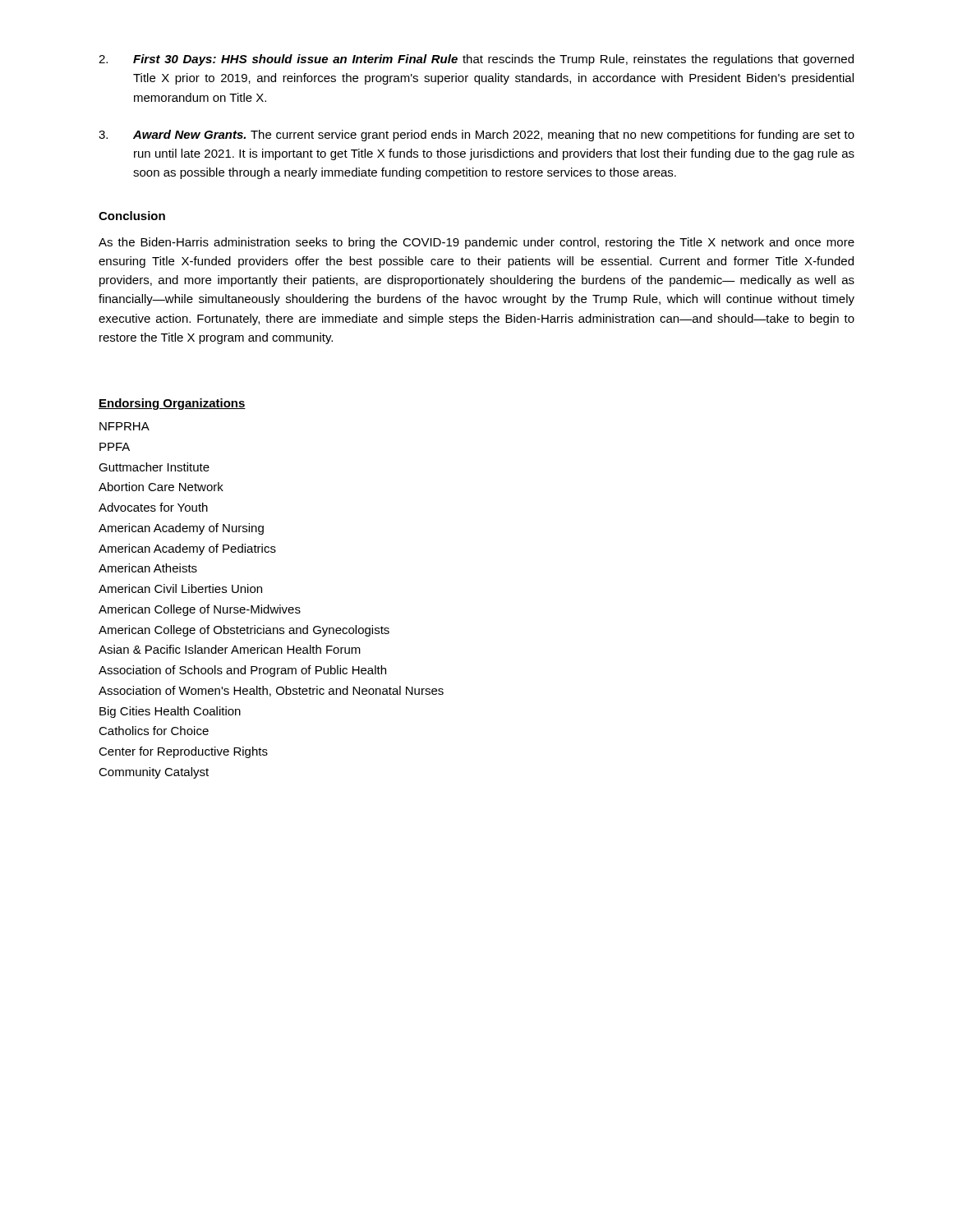953x1232 pixels.
Task: Locate the list item with the text "Guttmacher Institute"
Action: (154, 466)
